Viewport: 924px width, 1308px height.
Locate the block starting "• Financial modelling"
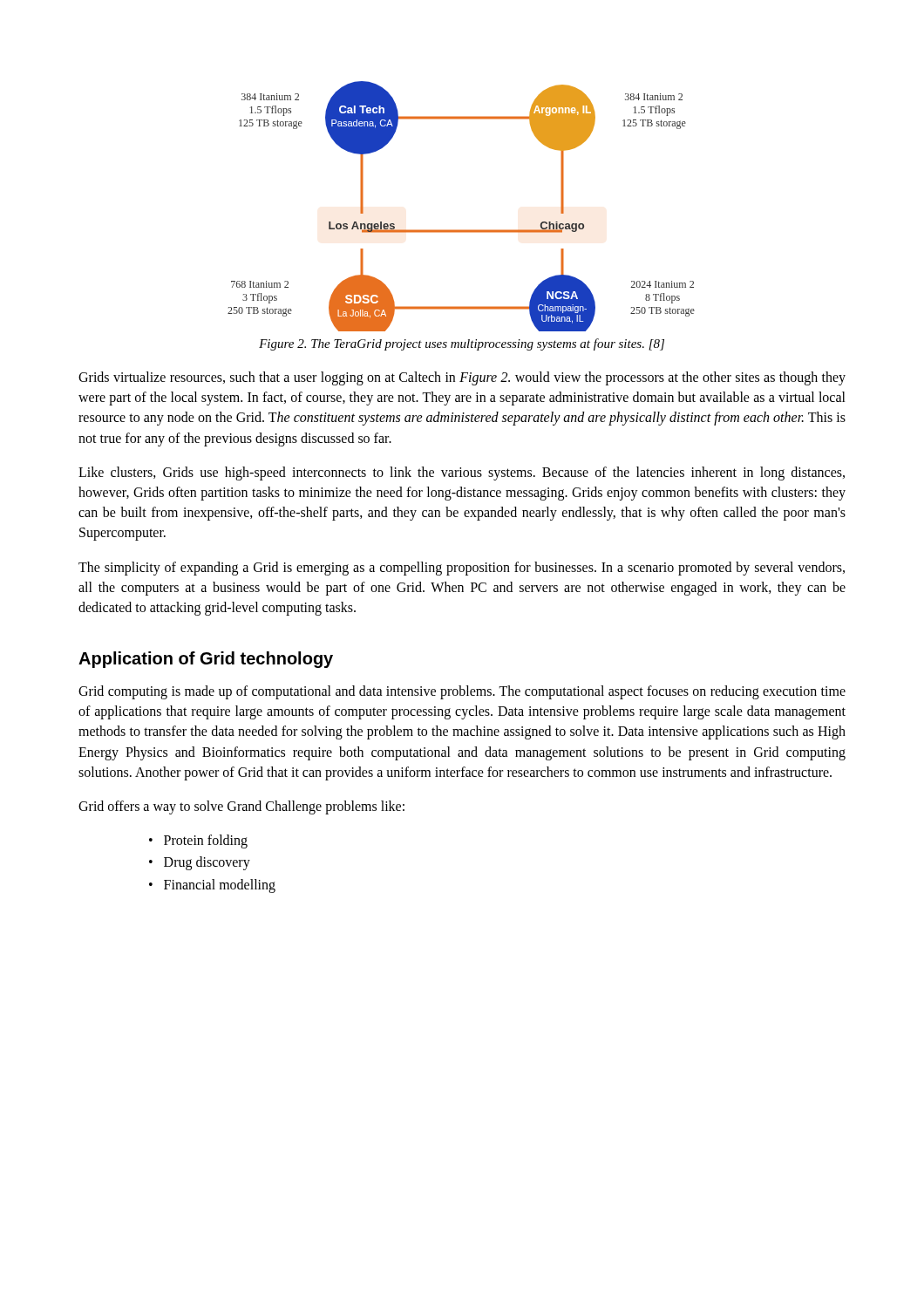pos(212,884)
